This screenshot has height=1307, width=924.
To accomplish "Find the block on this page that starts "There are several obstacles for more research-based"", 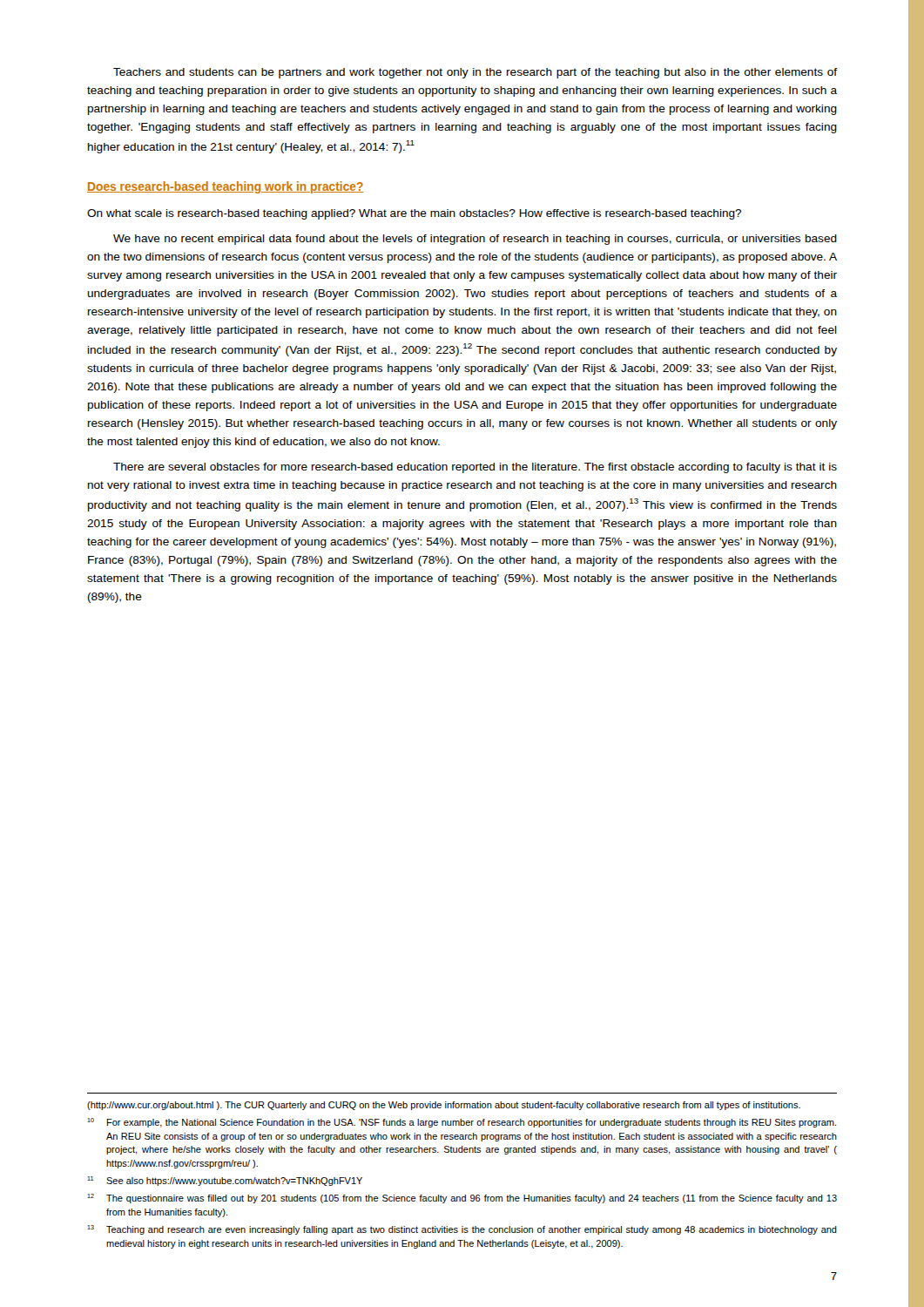I will click(x=462, y=532).
